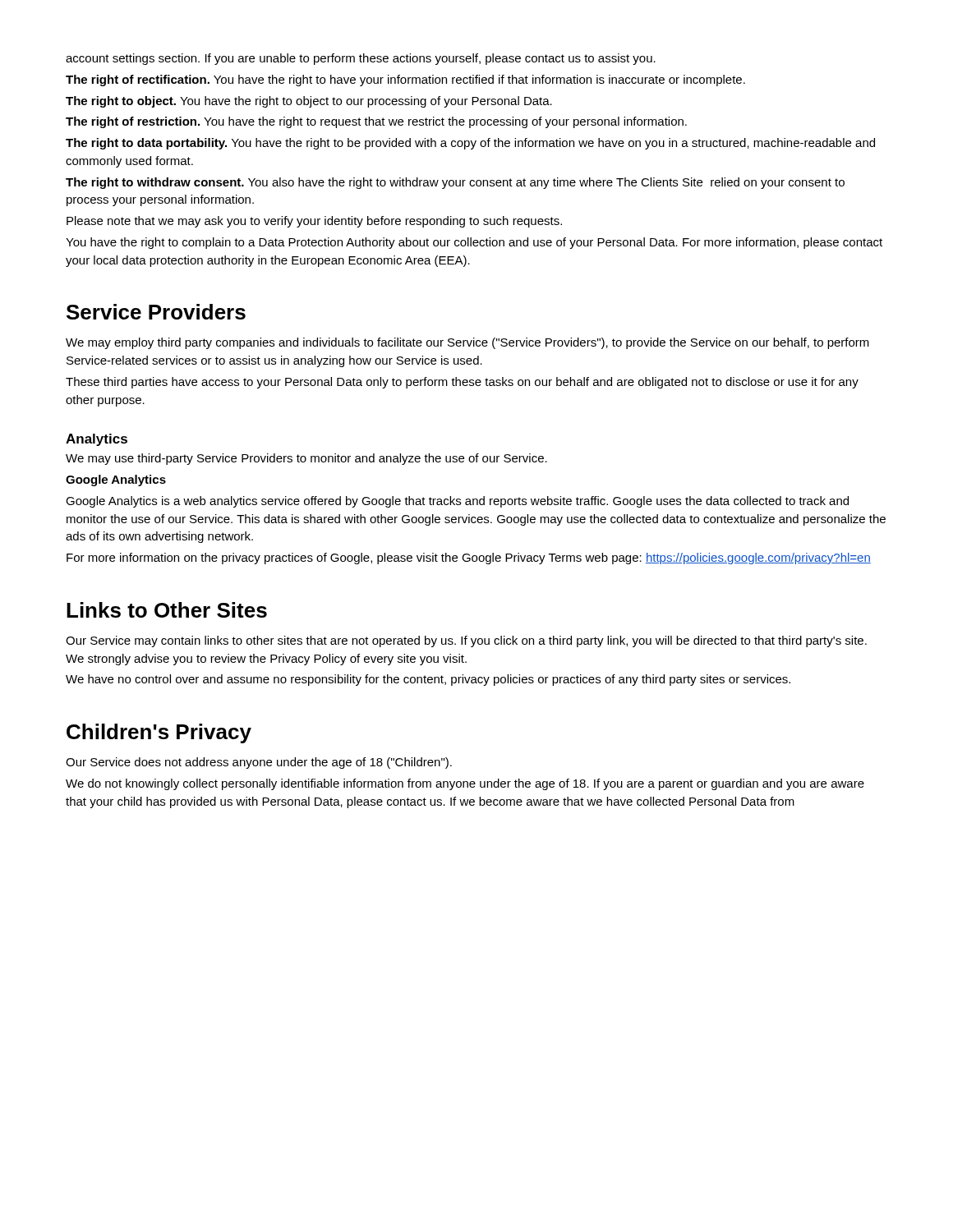Screen dimensions: 1232x953
Task: Find the section header containing "Children's Privacy"
Action: point(159,732)
